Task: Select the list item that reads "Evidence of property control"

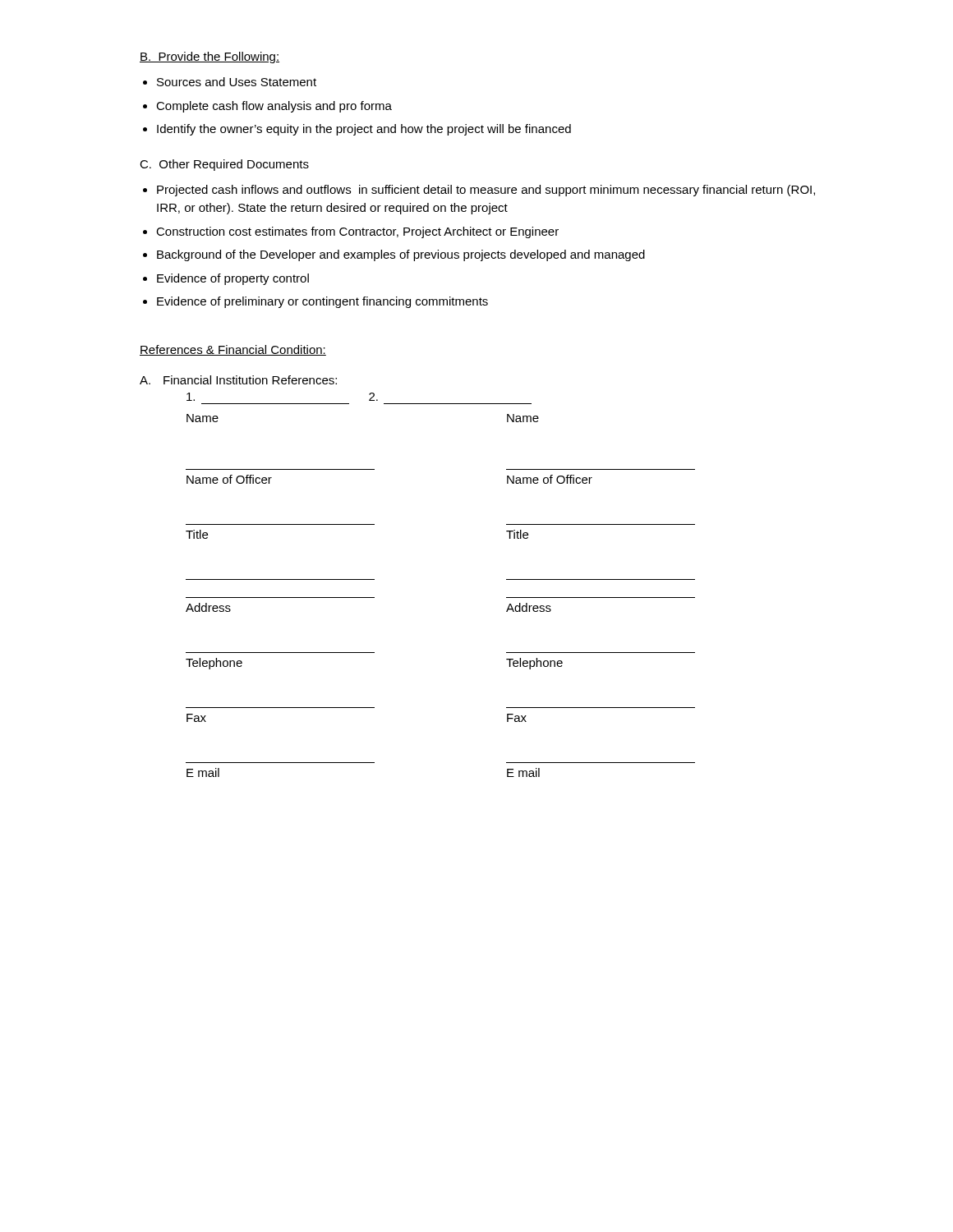Action: coord(233,279)
